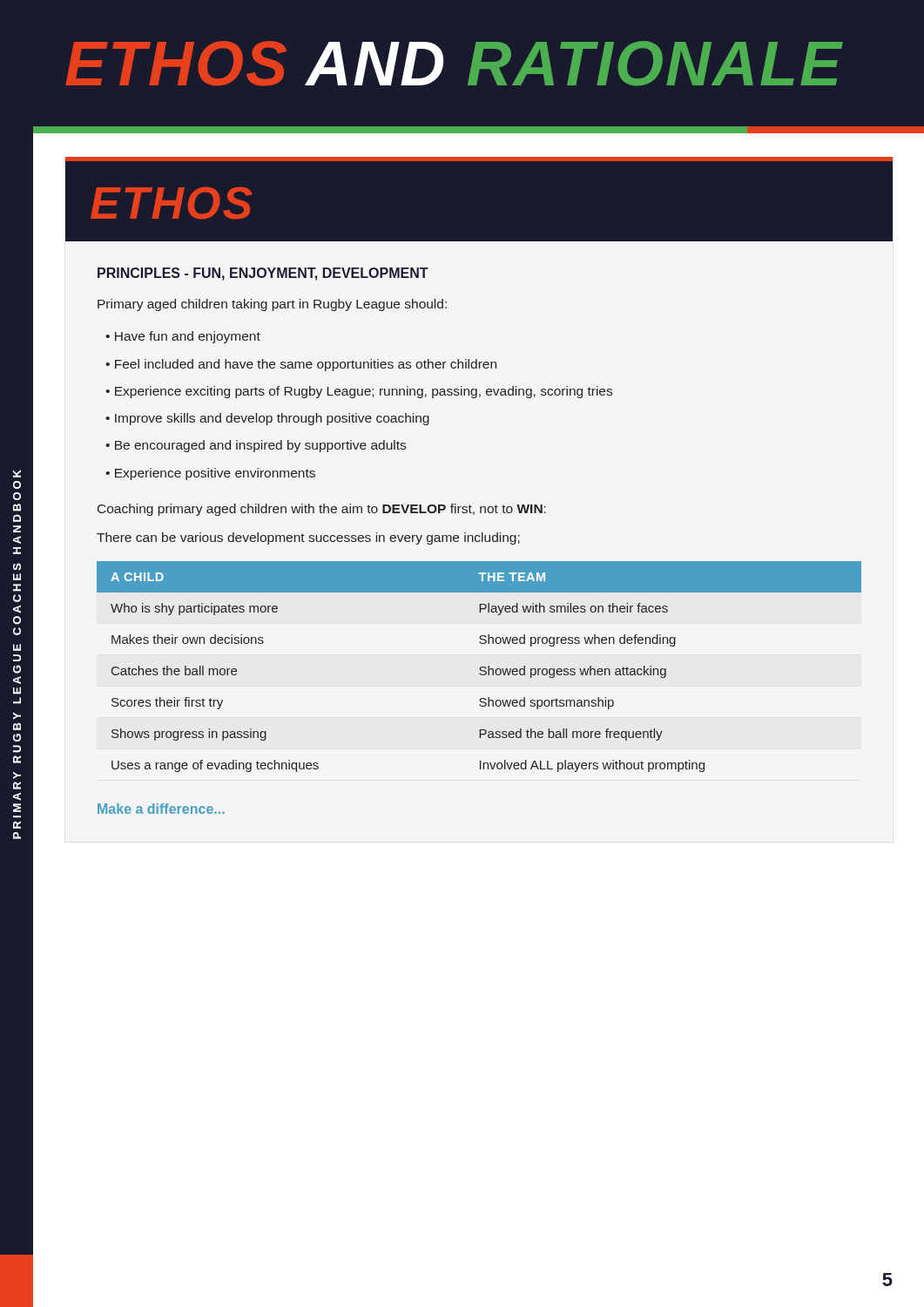Find the text block with the text "Primary aged children taking part"

click(x=272, y=304)
